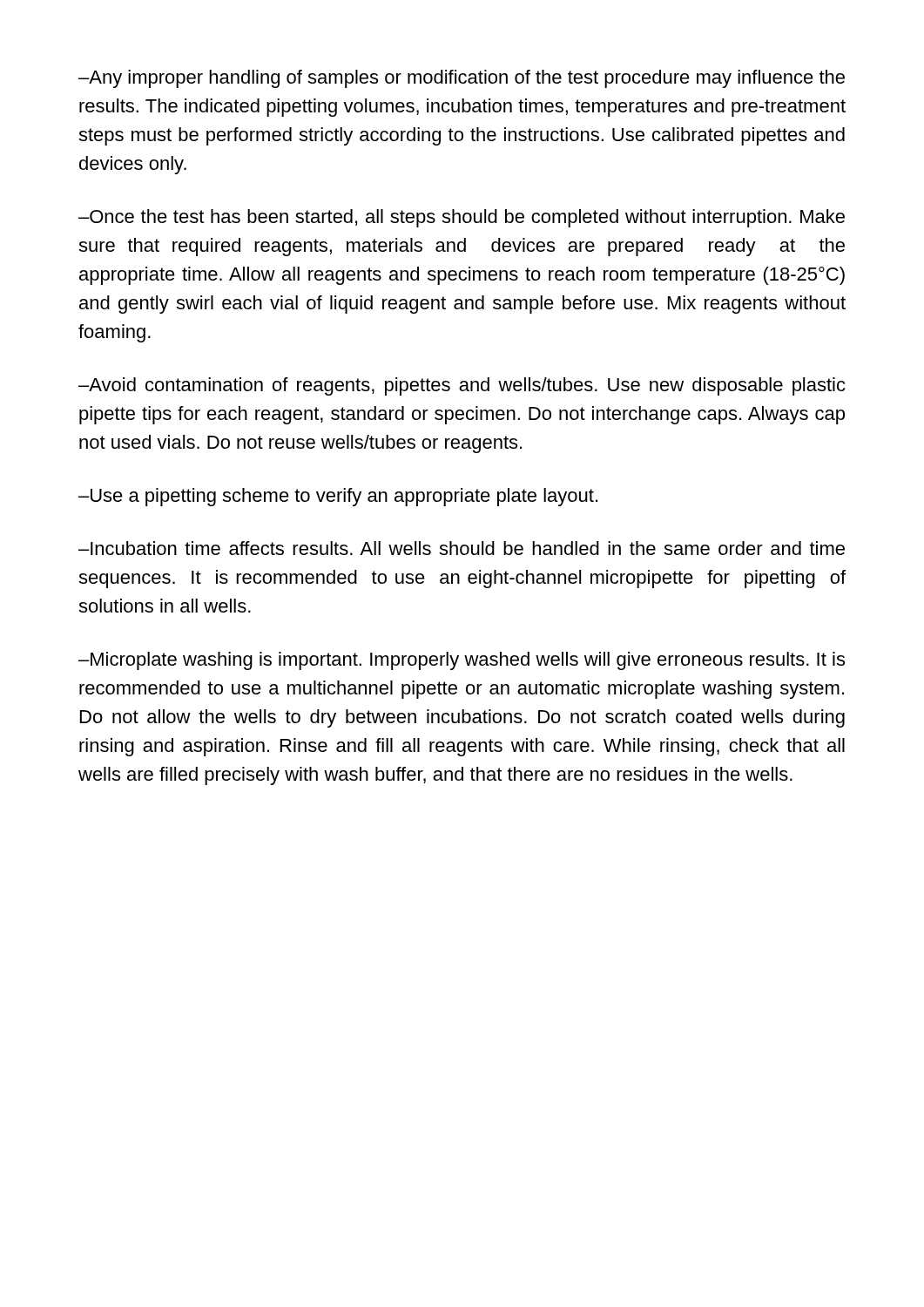The width and height of the screenshot is (924, 1307).
Task: Navigate to the passage starting "–Microplate washing is important. Improperly washed"
Action: point(462,717)
